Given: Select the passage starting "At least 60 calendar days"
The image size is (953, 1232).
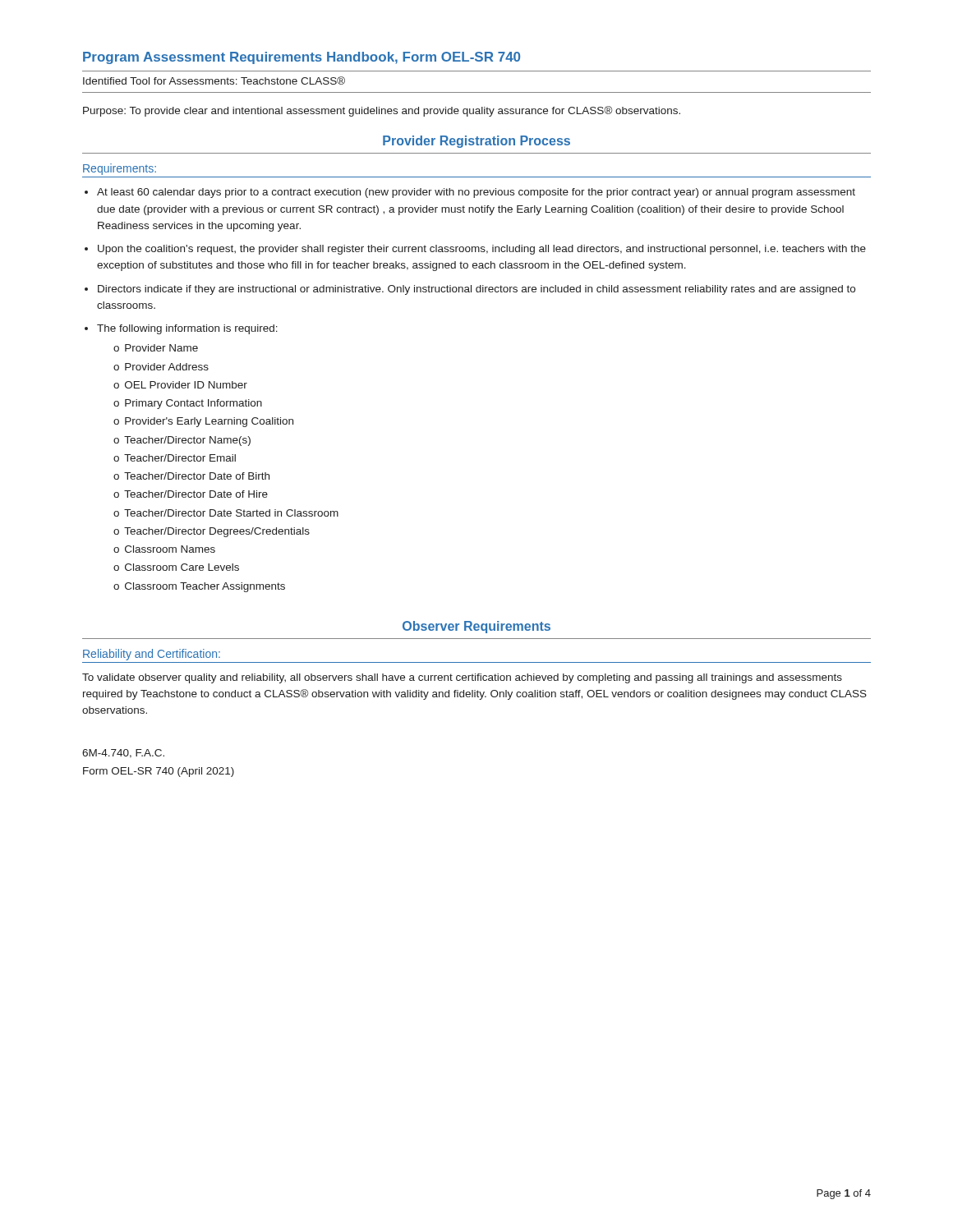Looking at the screenshot, I should click(x=476, y=209).
